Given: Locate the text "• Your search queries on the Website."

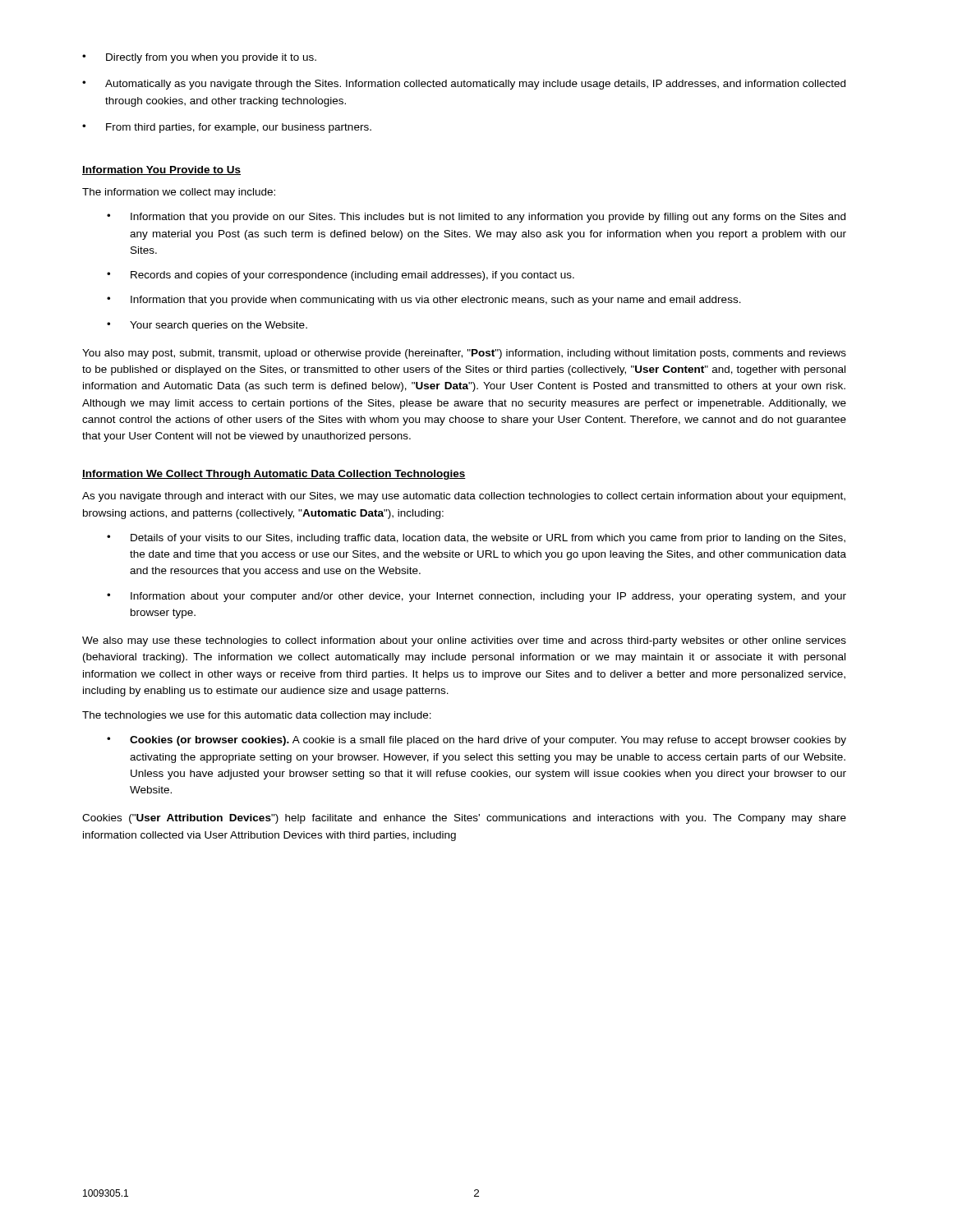Looking at the screenshot, I should 207,326.
